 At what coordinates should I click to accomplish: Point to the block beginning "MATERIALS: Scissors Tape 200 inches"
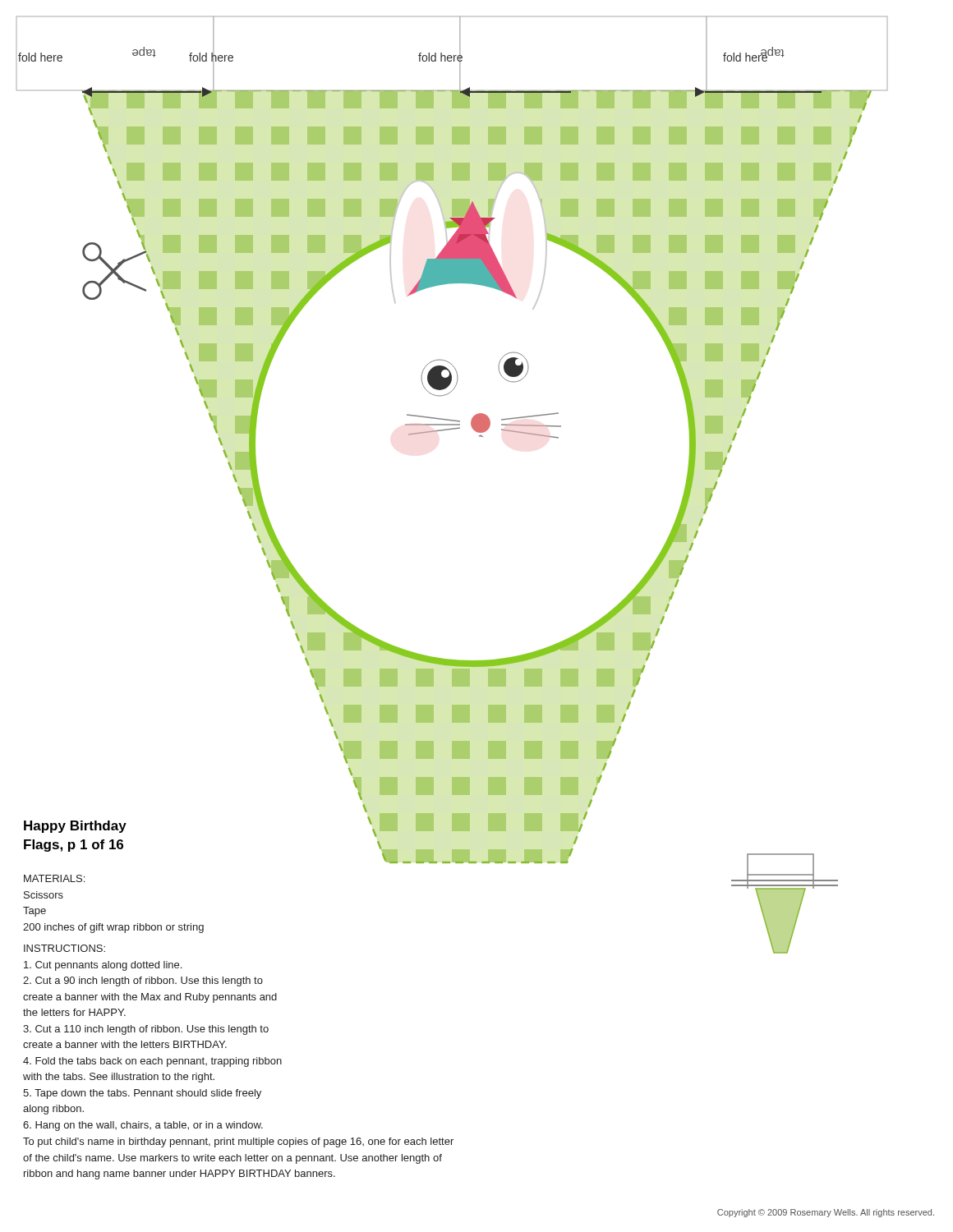click(x=54, y=878)
